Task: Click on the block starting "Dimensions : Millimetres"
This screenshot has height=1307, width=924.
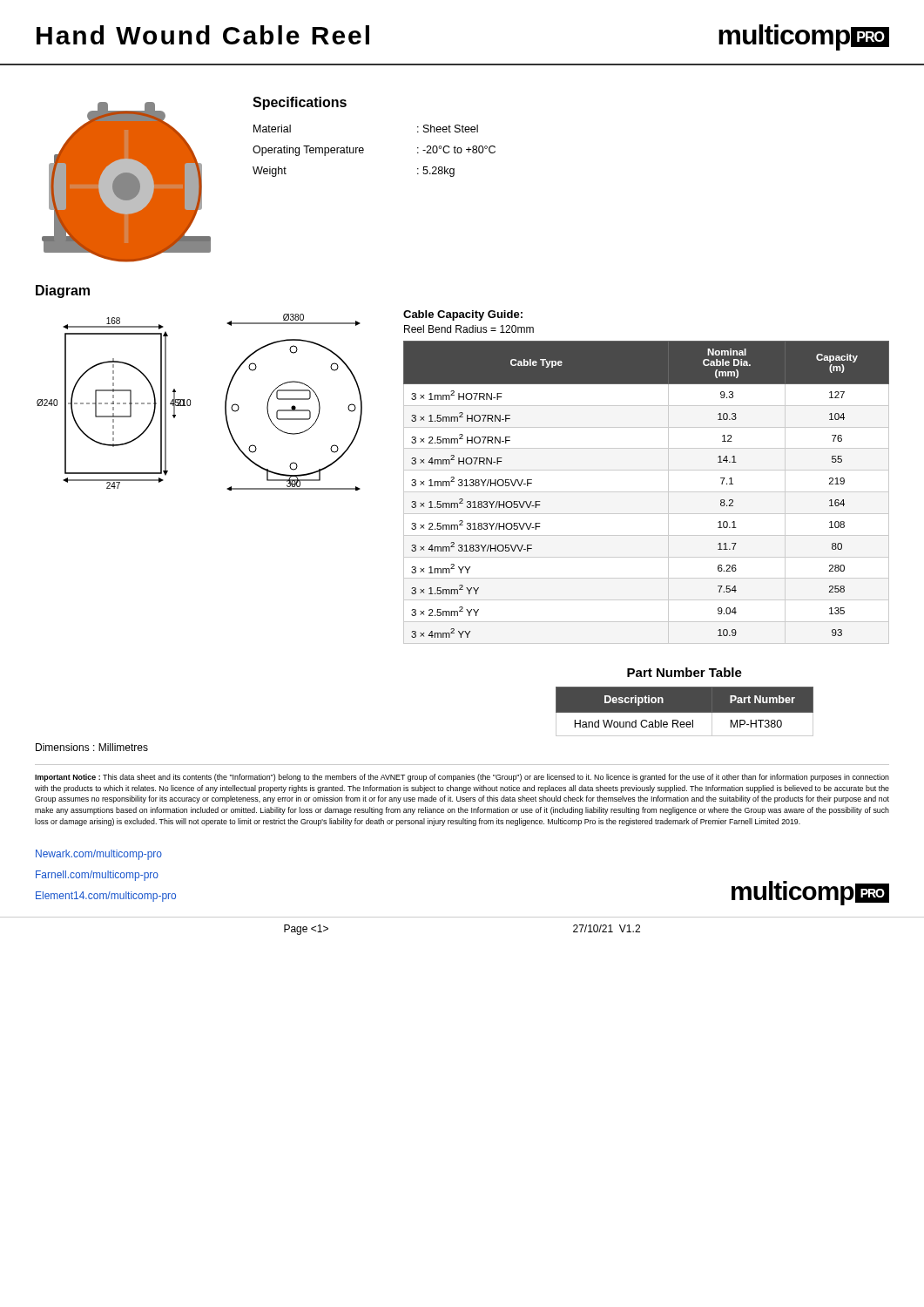Action: [91, 748]
